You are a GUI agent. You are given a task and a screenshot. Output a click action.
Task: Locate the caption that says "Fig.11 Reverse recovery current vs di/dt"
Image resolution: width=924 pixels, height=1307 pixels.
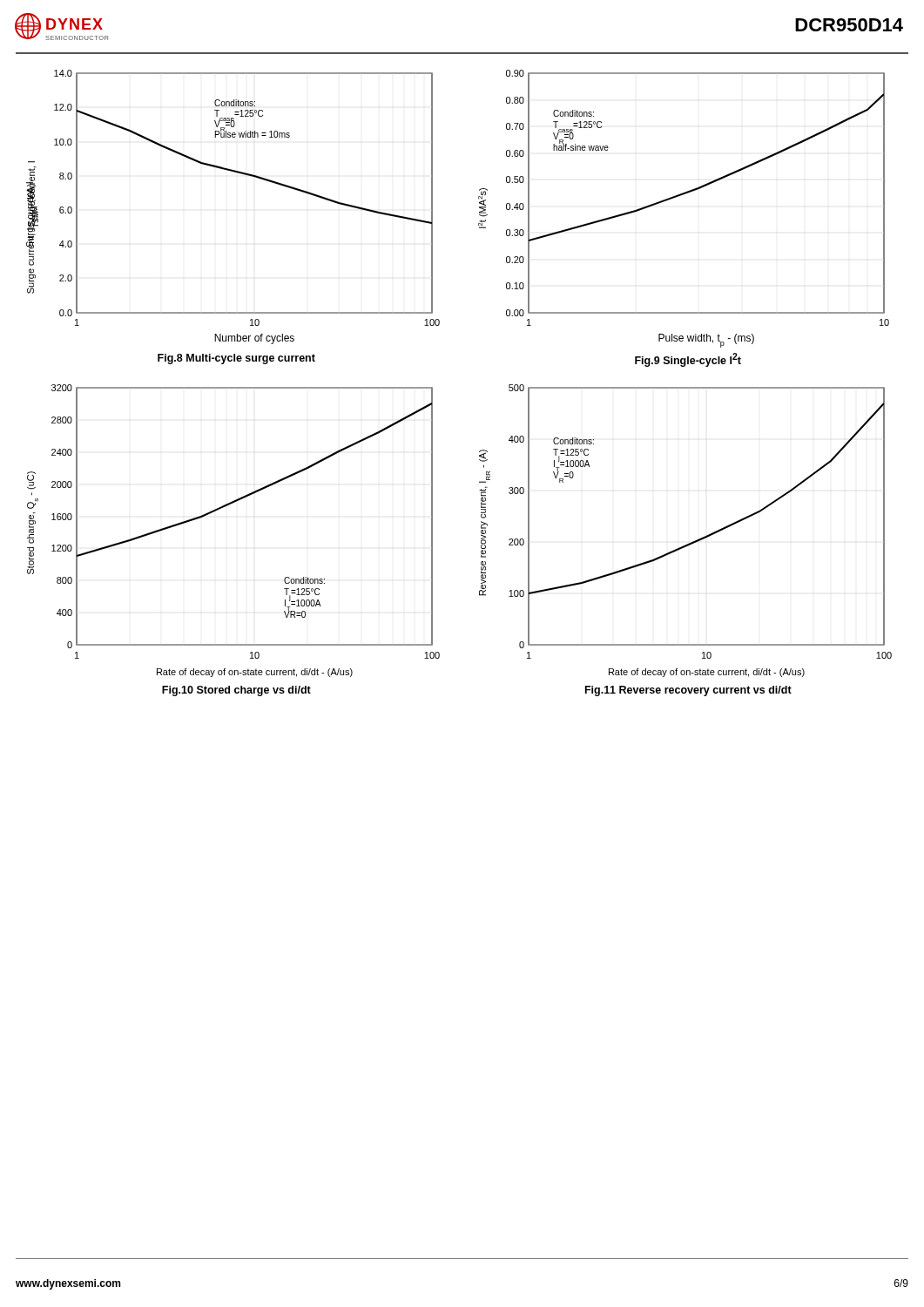(x=688, y=690)
